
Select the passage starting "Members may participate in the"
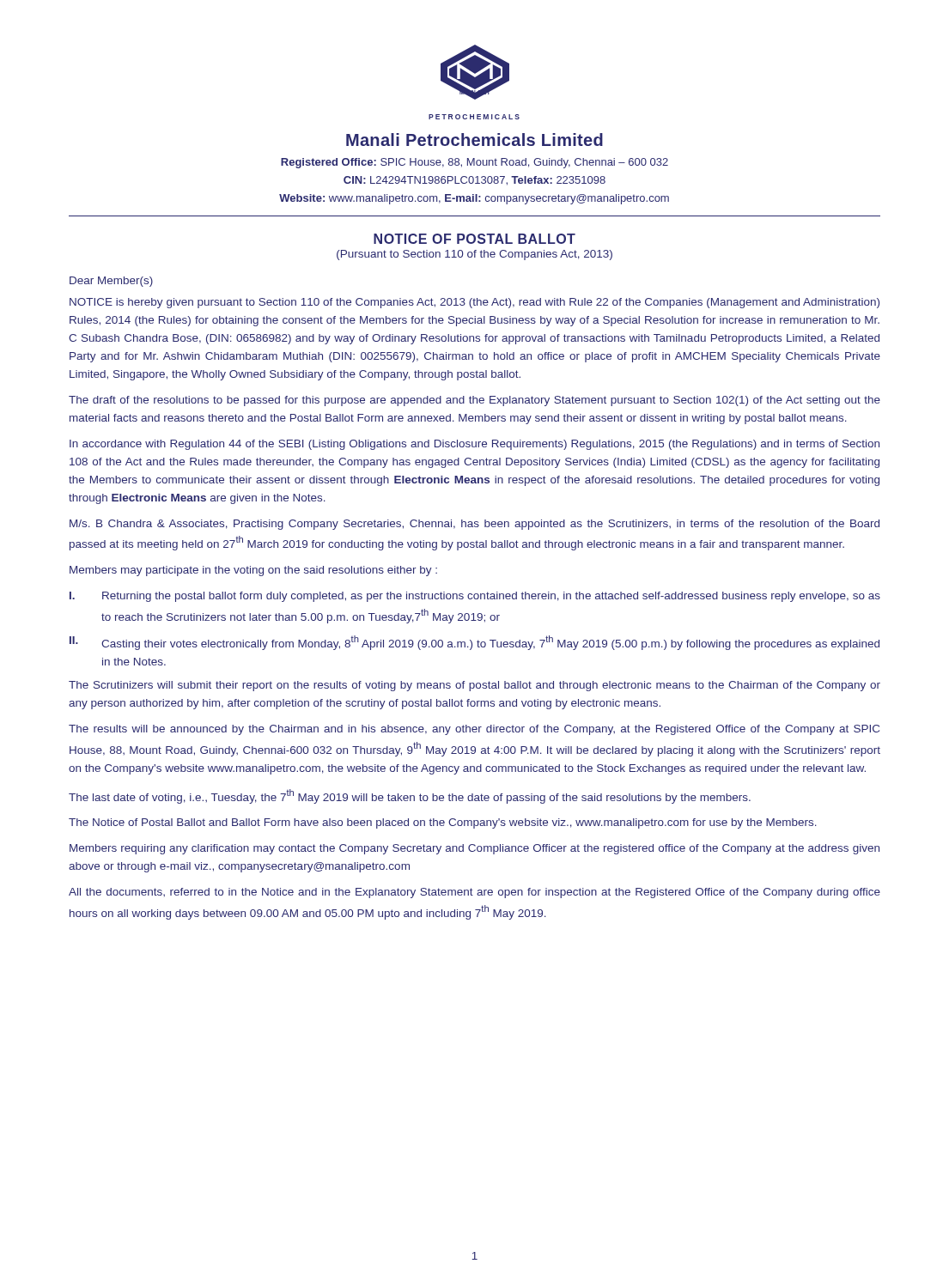(253, 570)
